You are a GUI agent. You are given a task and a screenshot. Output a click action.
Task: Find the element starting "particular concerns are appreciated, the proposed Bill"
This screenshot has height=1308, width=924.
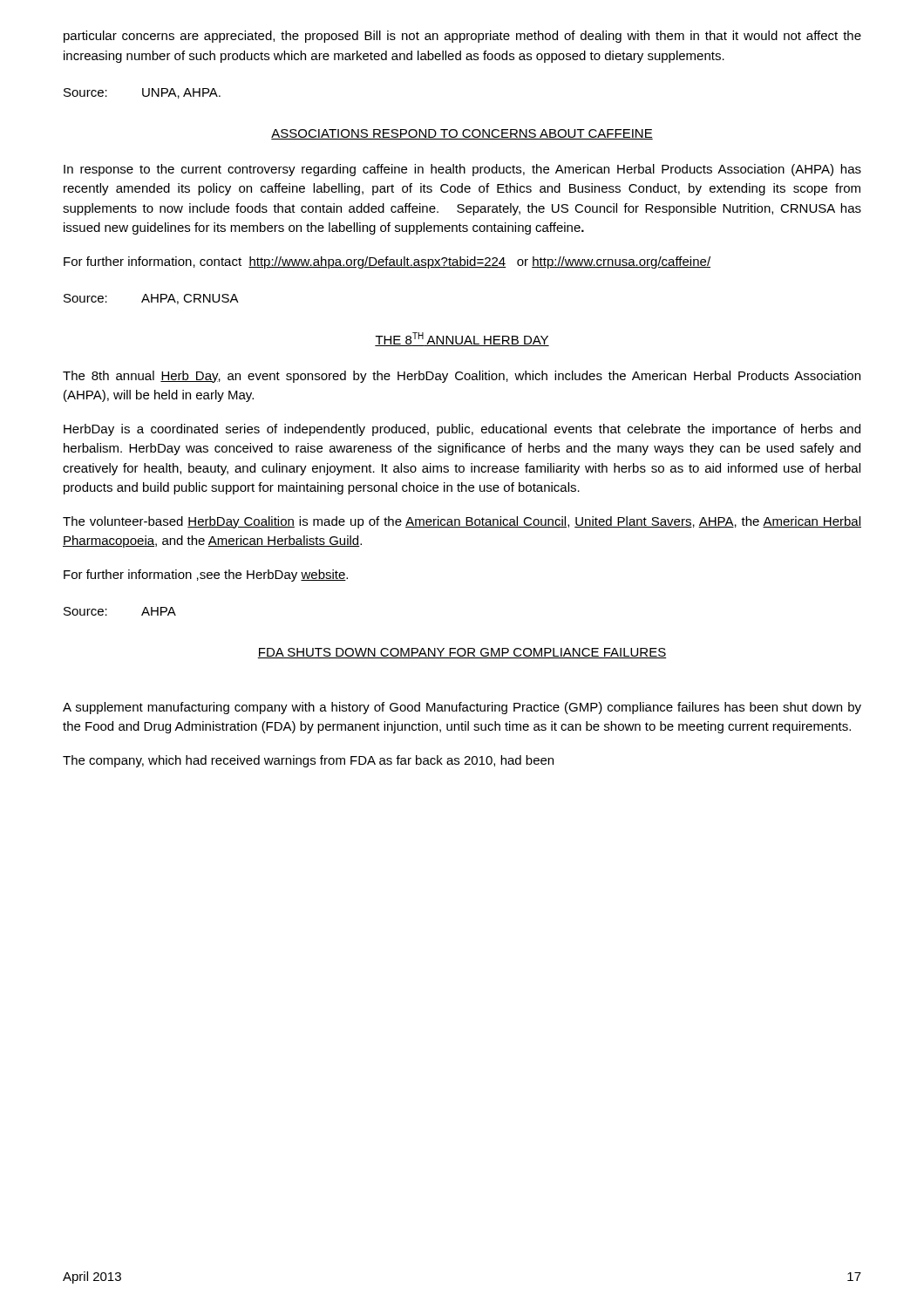(462, 46)
